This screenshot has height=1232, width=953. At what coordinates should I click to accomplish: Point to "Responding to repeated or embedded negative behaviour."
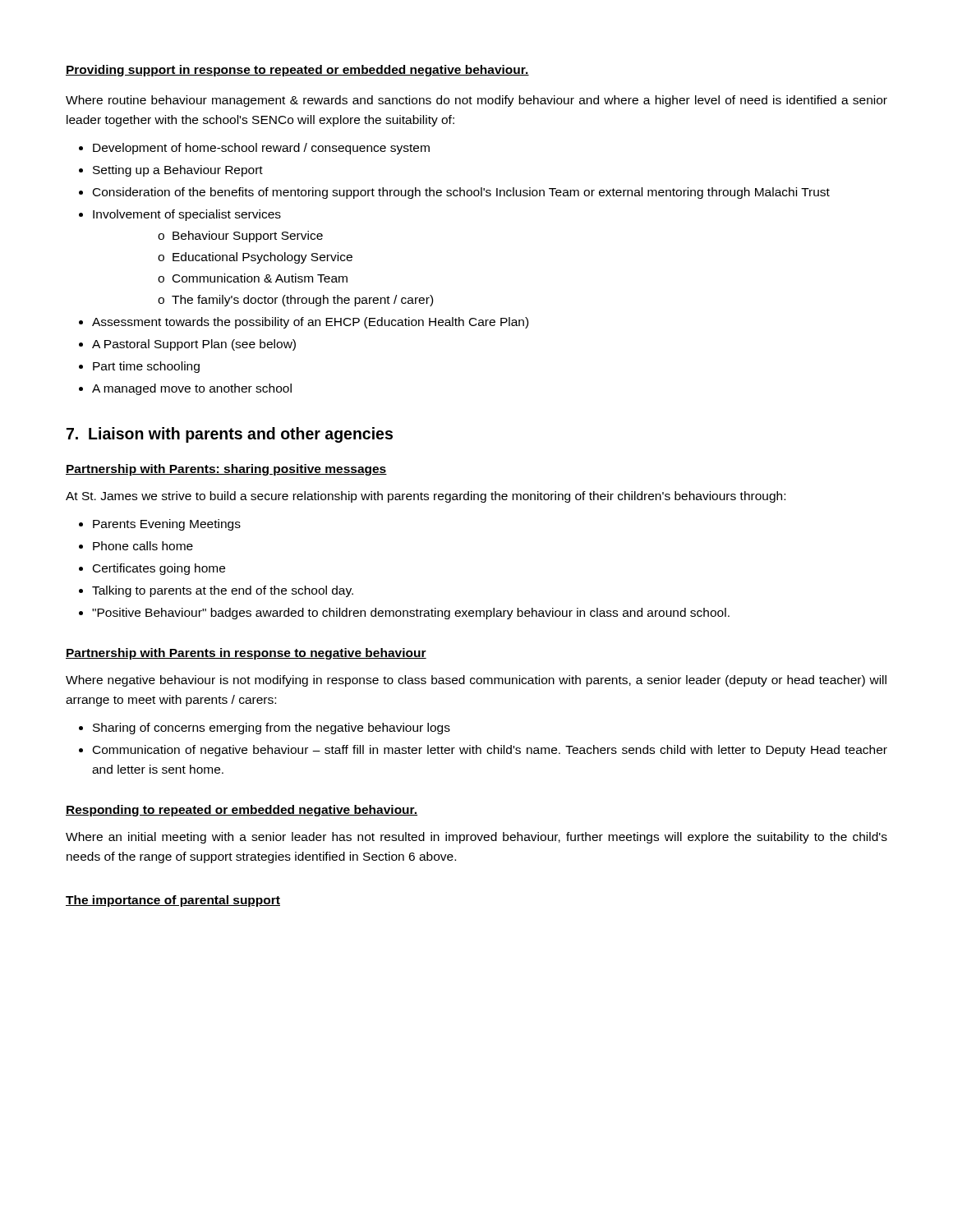coord(242,810)
